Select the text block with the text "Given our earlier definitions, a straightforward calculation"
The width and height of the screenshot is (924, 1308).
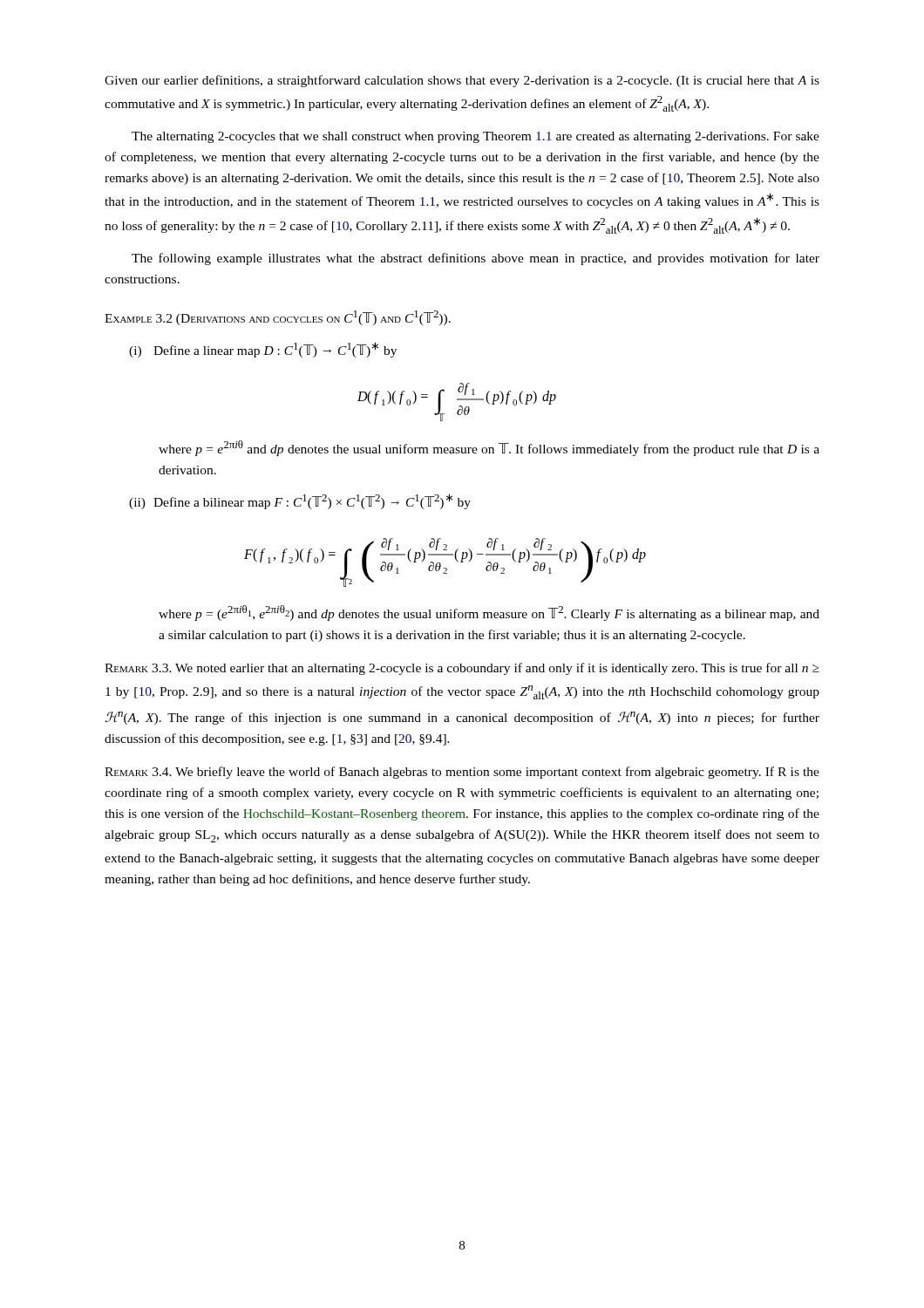[462, 93]
